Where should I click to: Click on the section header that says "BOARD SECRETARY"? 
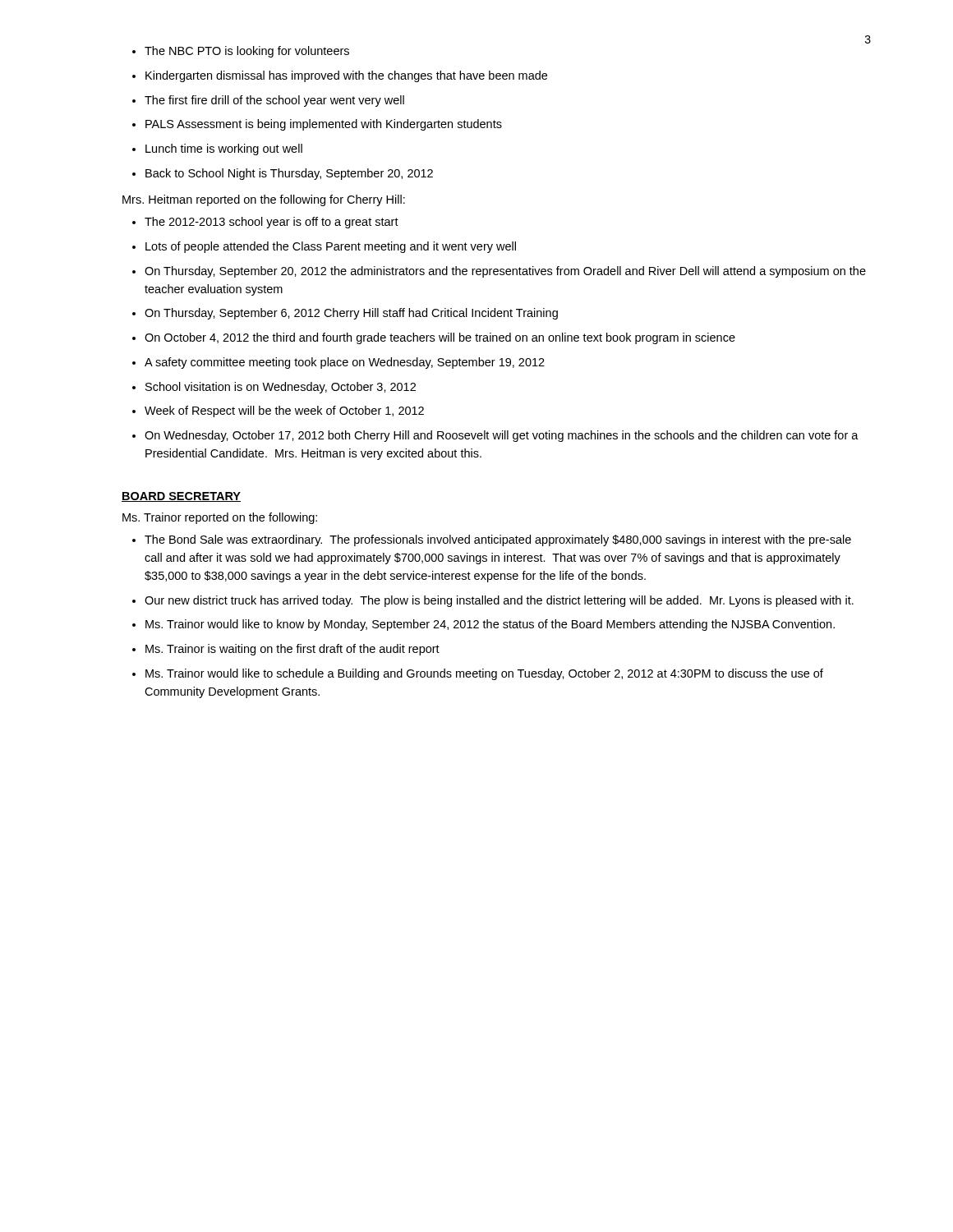click(x=181, y=496)
